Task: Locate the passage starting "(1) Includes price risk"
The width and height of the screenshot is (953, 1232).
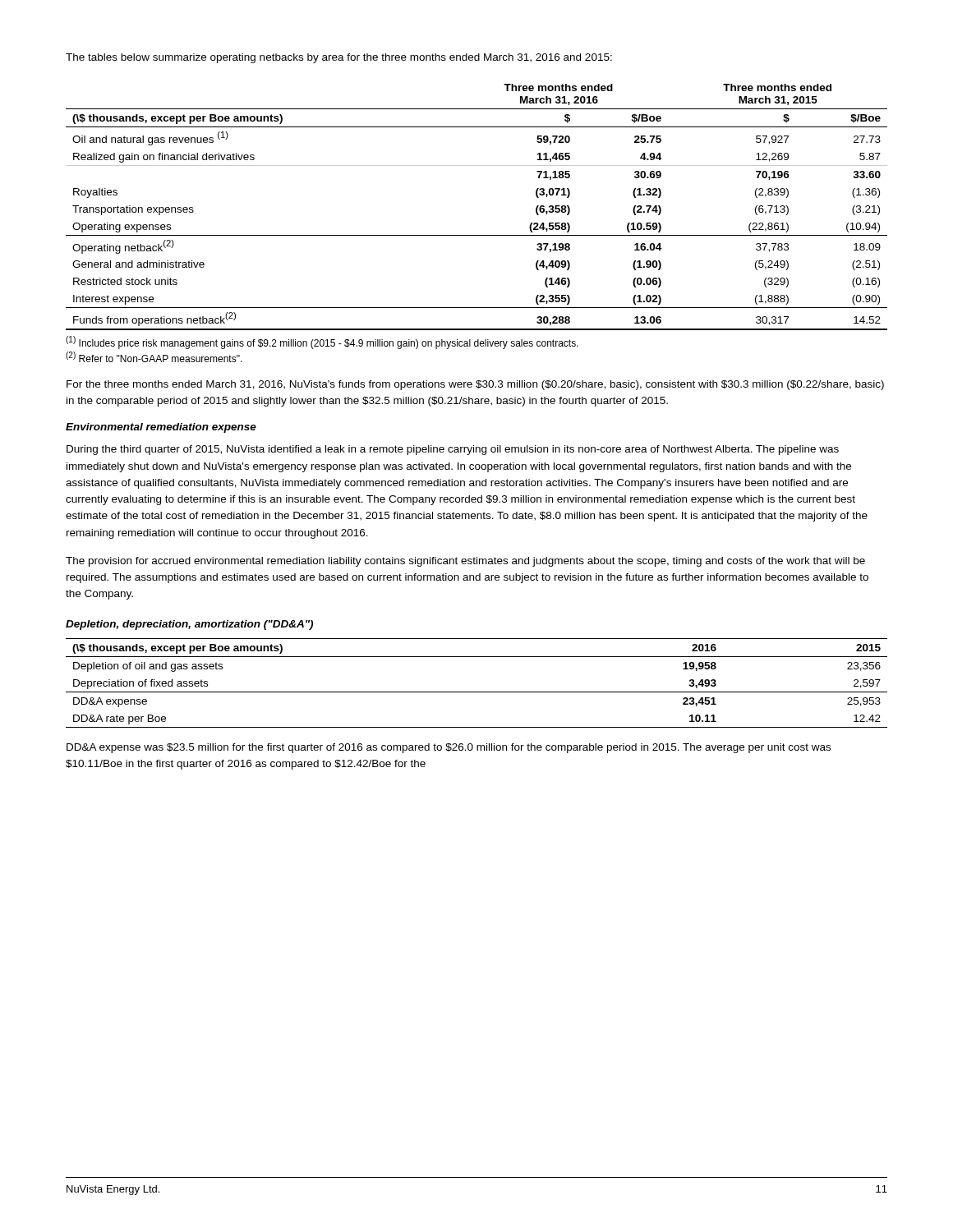Action: [476, 342]
